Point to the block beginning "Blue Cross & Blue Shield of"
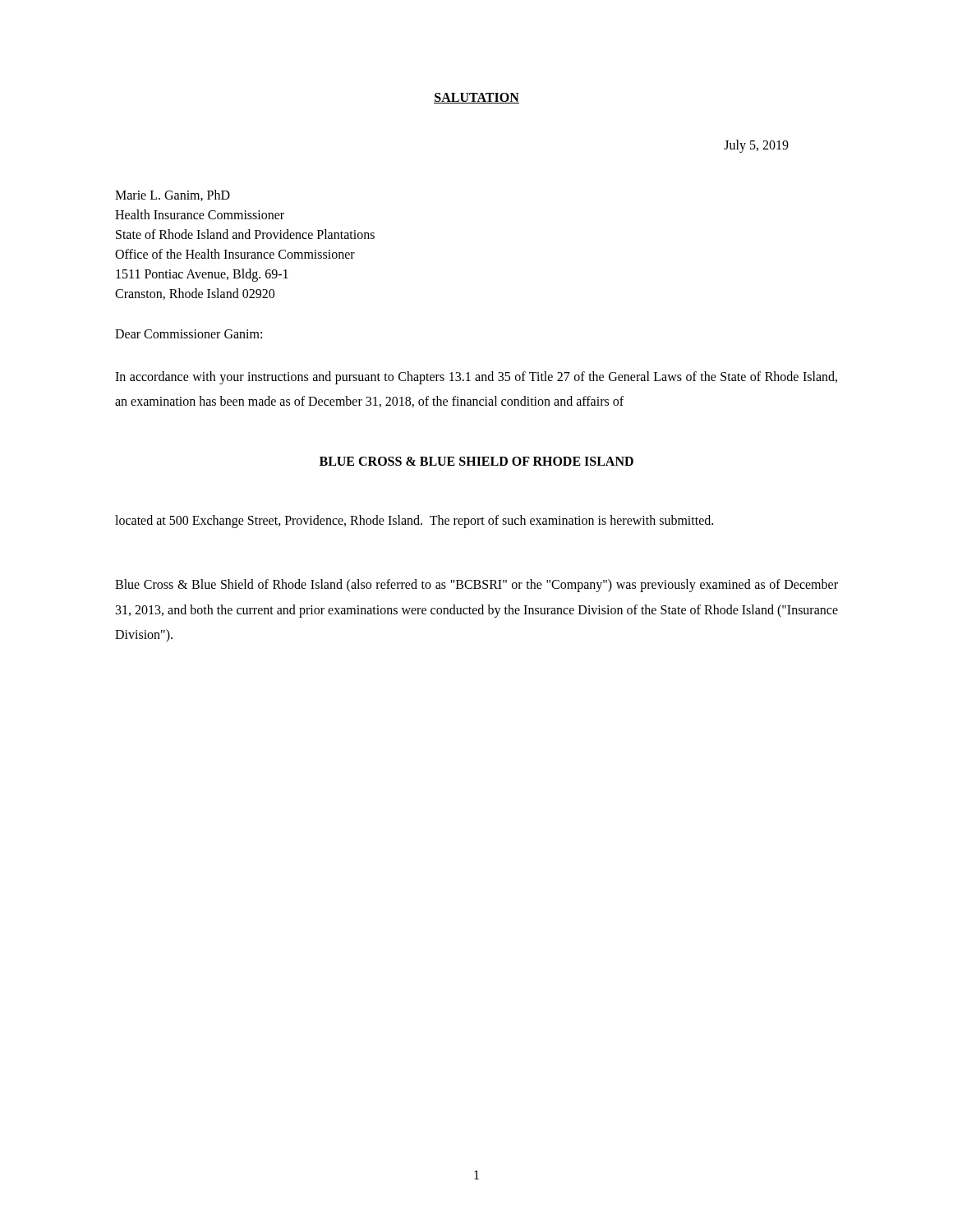 tap(476, 609)
